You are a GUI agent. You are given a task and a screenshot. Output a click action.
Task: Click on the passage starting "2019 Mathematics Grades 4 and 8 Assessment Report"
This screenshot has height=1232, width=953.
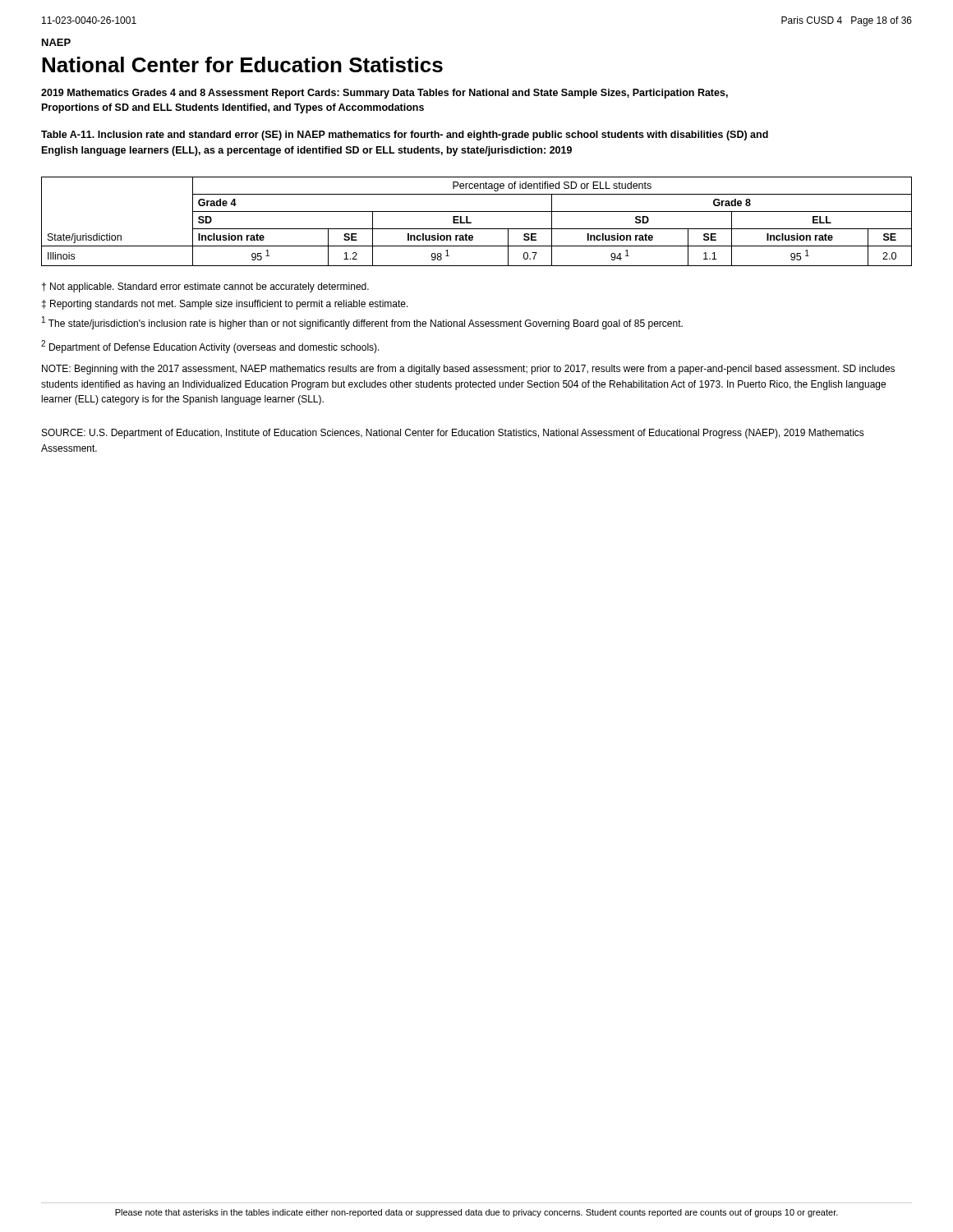385,100
